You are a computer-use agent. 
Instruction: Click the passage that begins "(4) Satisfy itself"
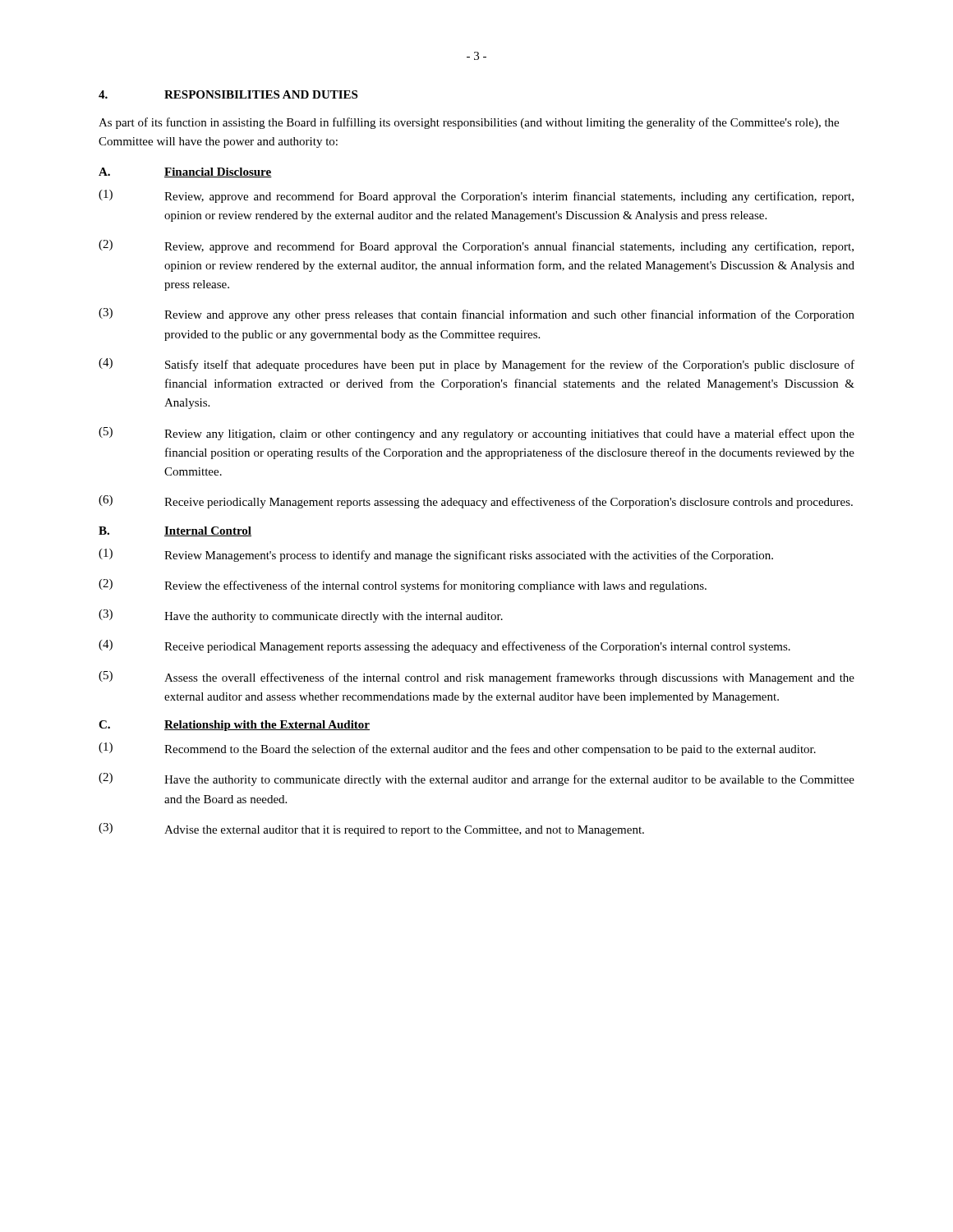pyautogui.click(x=476, y=384)
